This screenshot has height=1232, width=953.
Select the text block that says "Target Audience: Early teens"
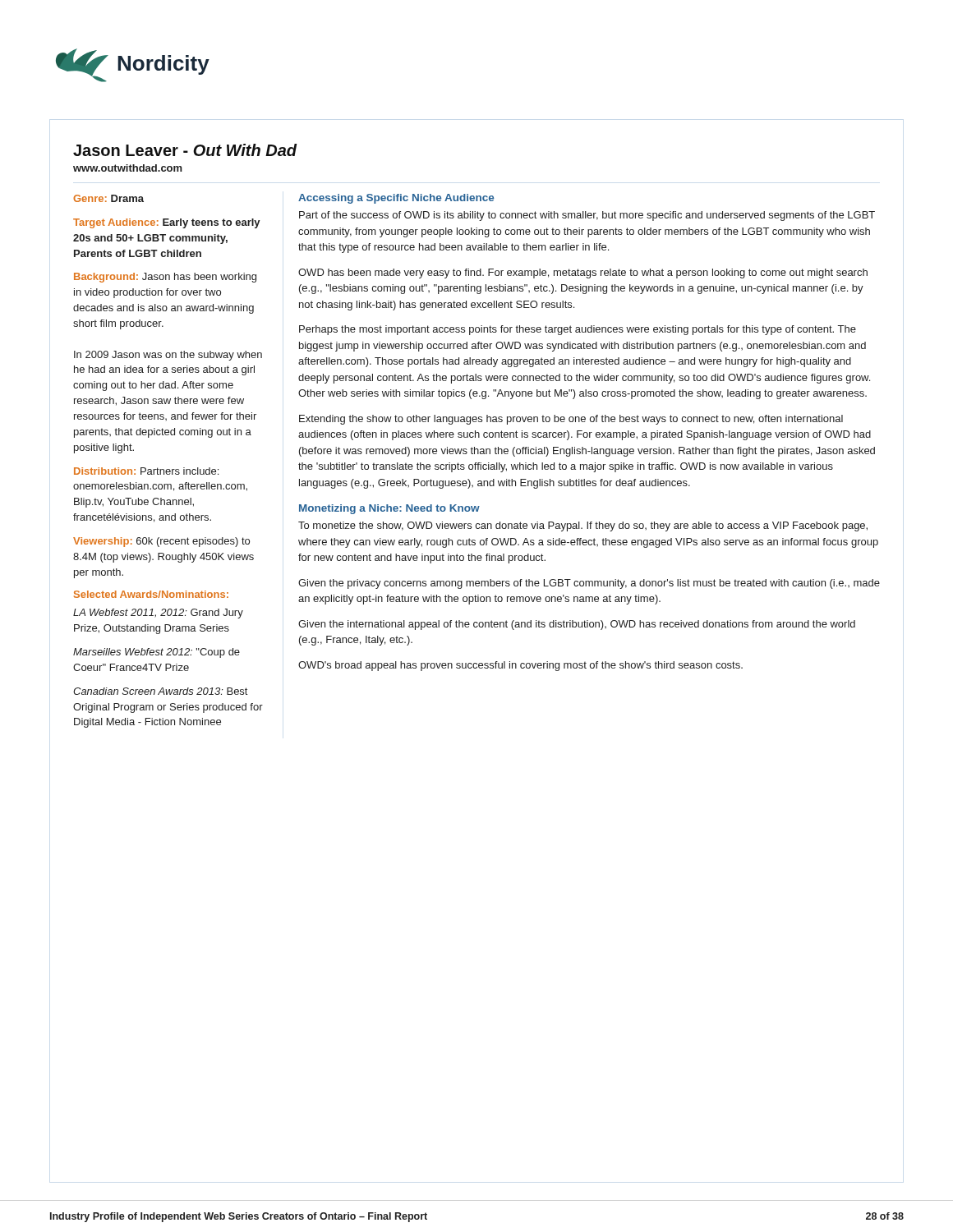click(x=167, y=238)
